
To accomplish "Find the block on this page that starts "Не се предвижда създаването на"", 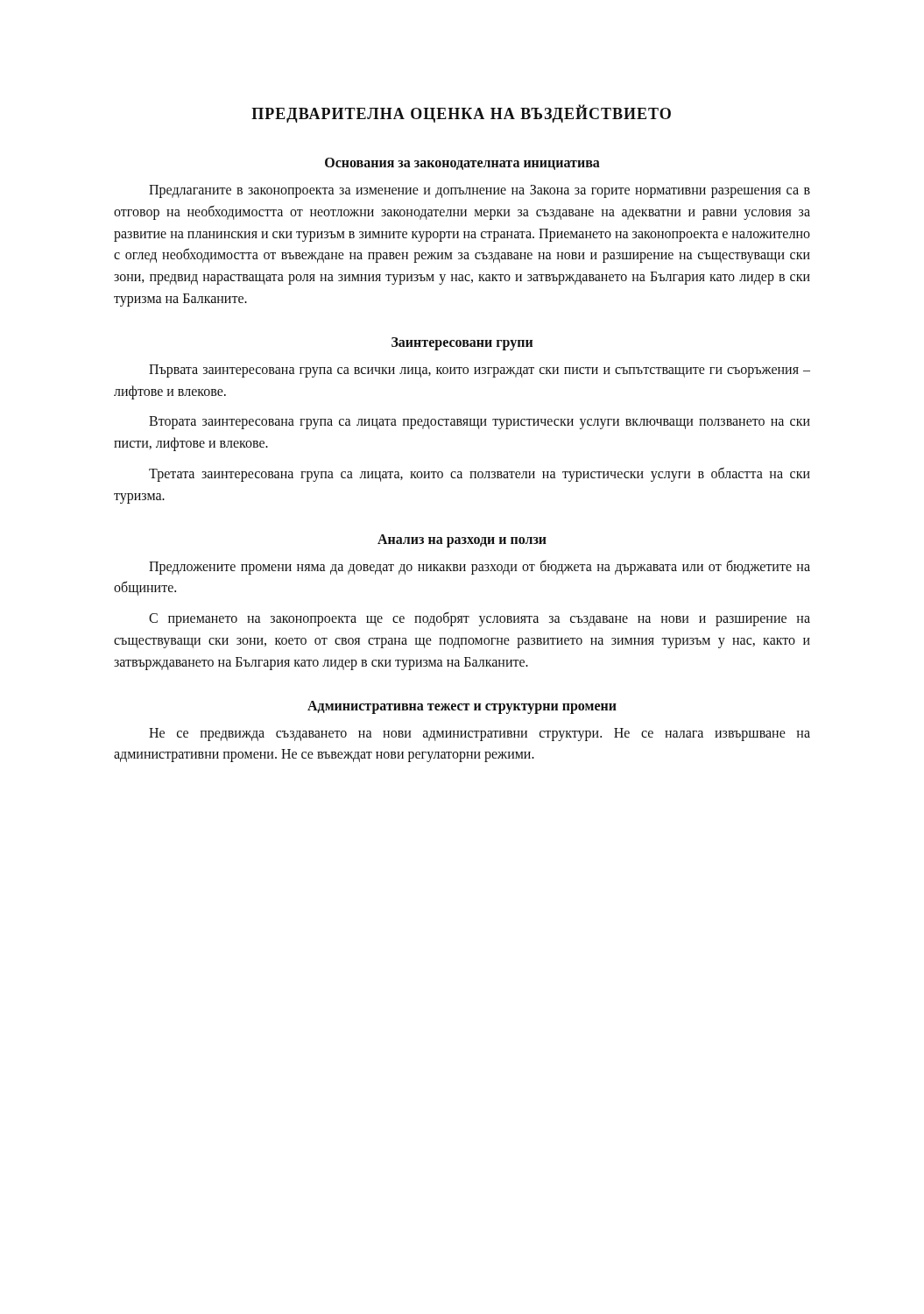I will 462,743.
